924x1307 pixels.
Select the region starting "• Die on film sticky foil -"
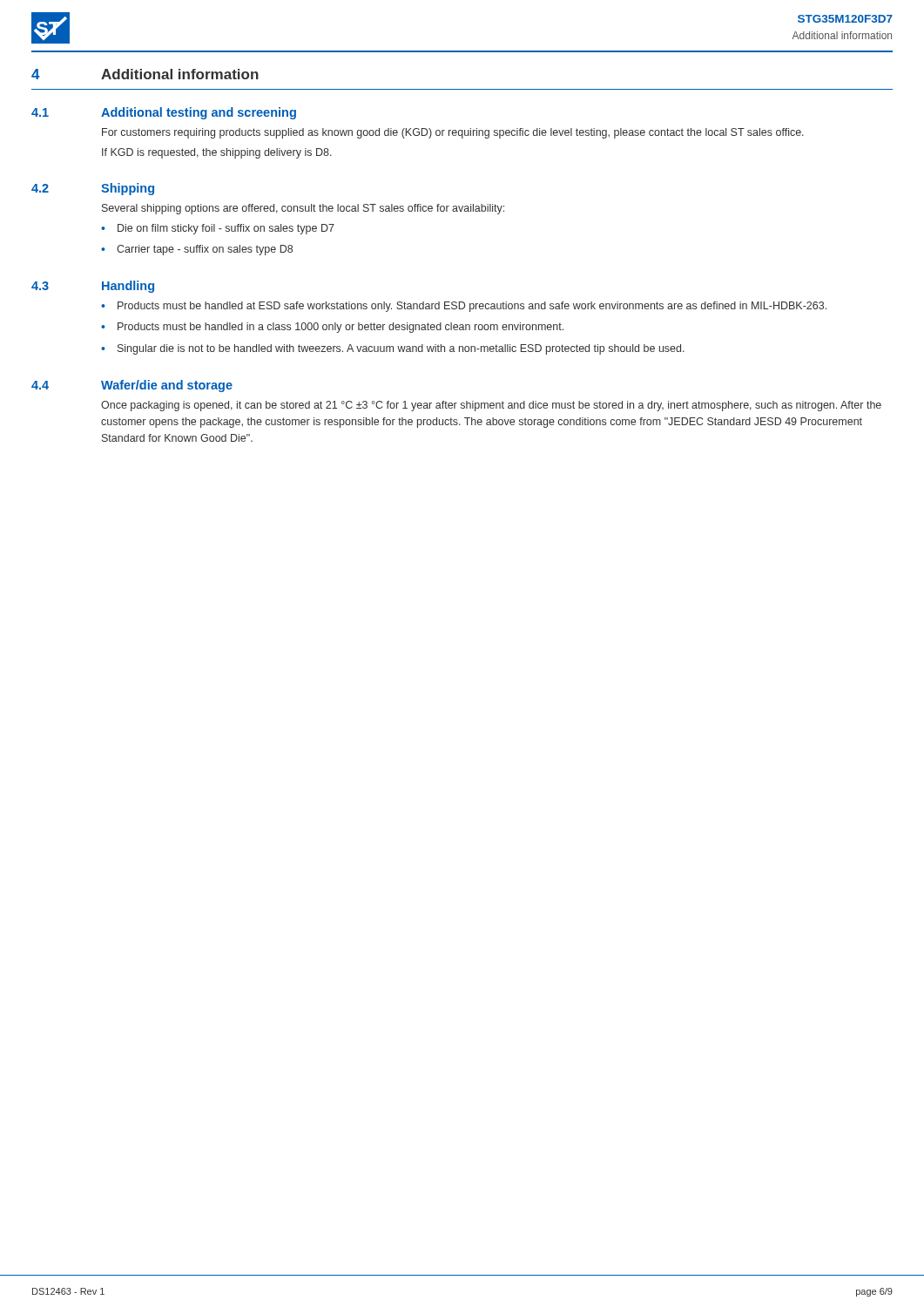218,229
